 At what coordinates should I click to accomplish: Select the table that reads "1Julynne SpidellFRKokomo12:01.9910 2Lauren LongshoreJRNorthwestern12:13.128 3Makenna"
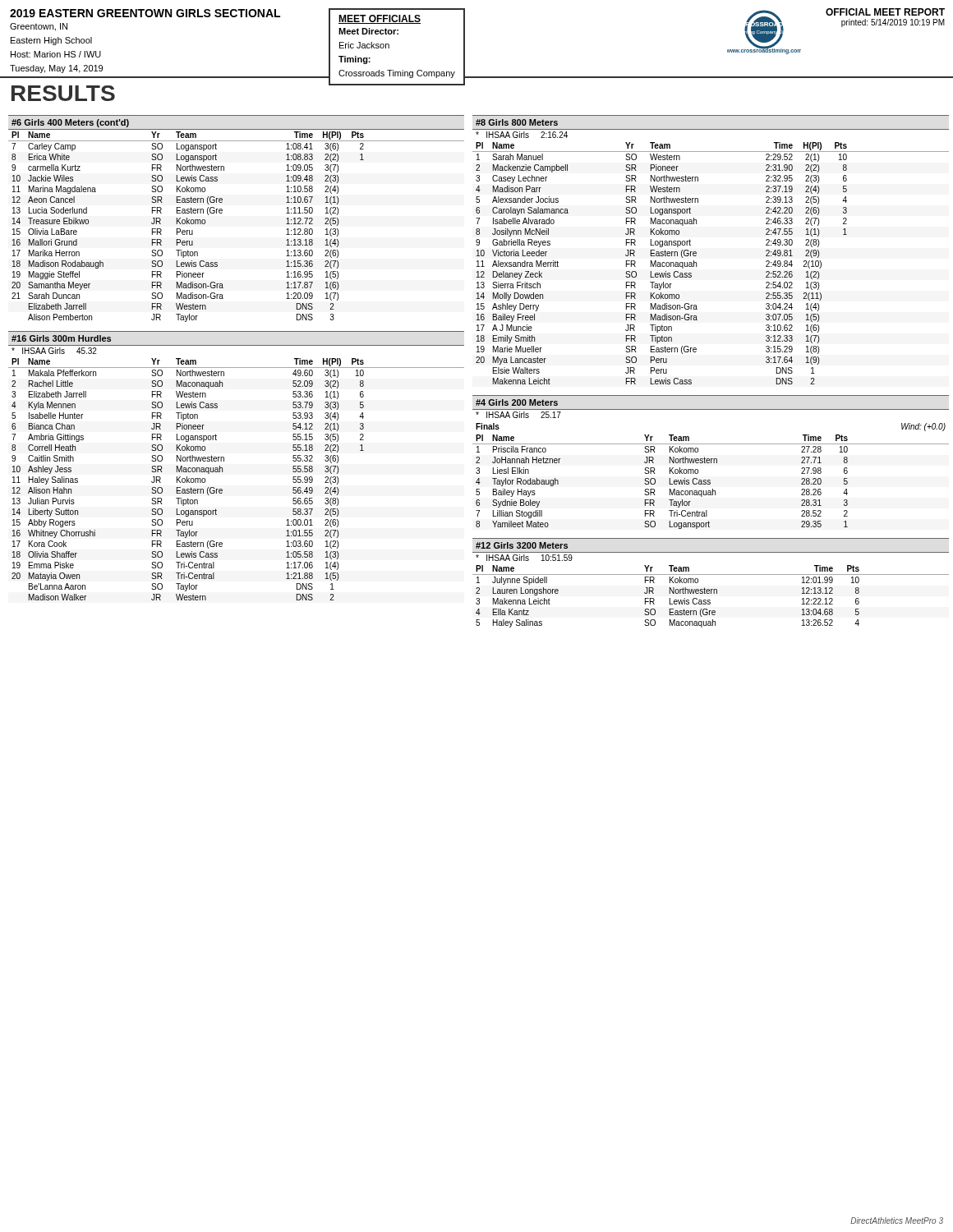click(x=711, y=602)
